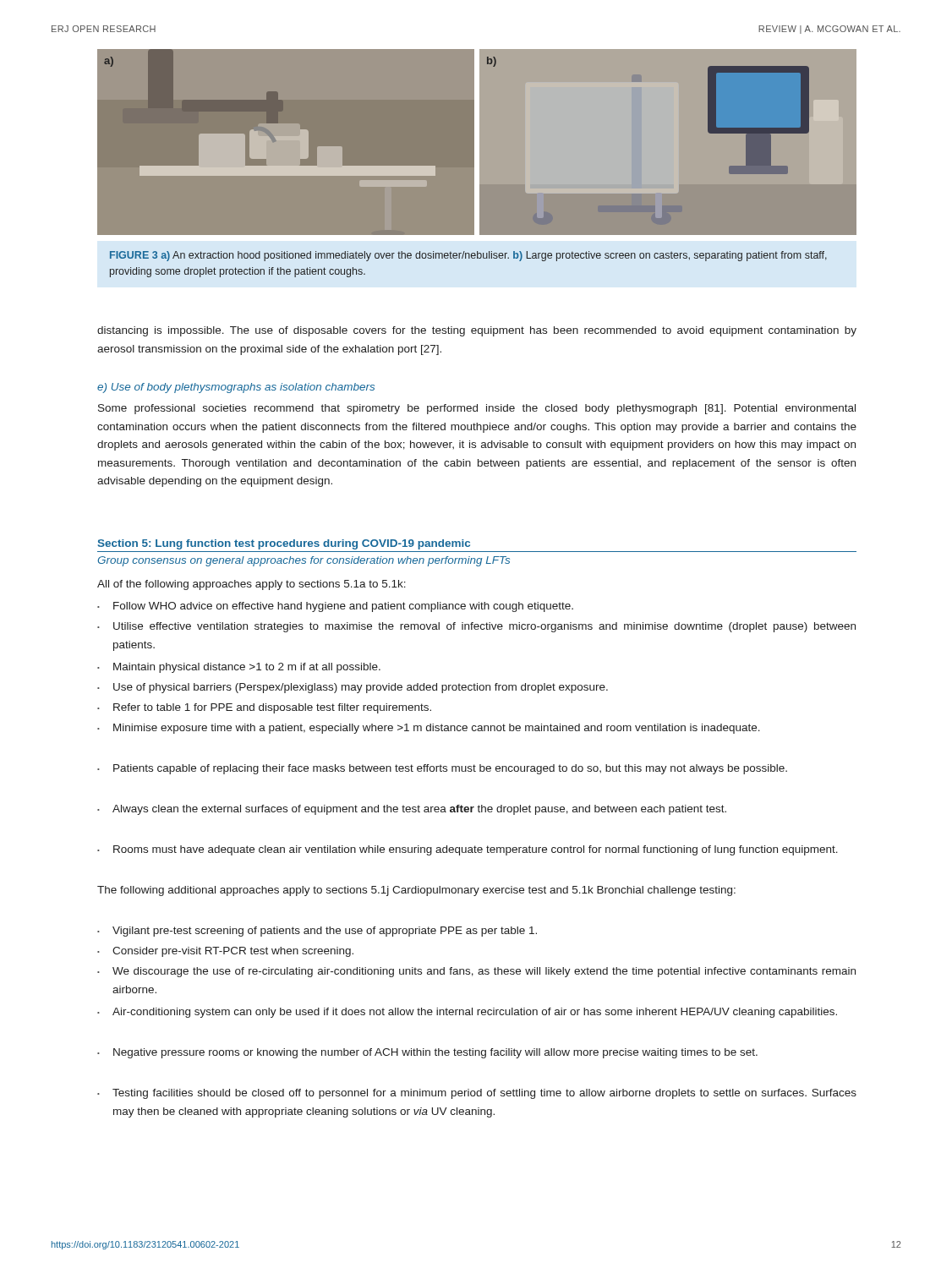The image size is (952, 1268).
Task: Locate the caption that reads "FIGURE 3 a) An extraction hood"
Action: tap(477, 264)
